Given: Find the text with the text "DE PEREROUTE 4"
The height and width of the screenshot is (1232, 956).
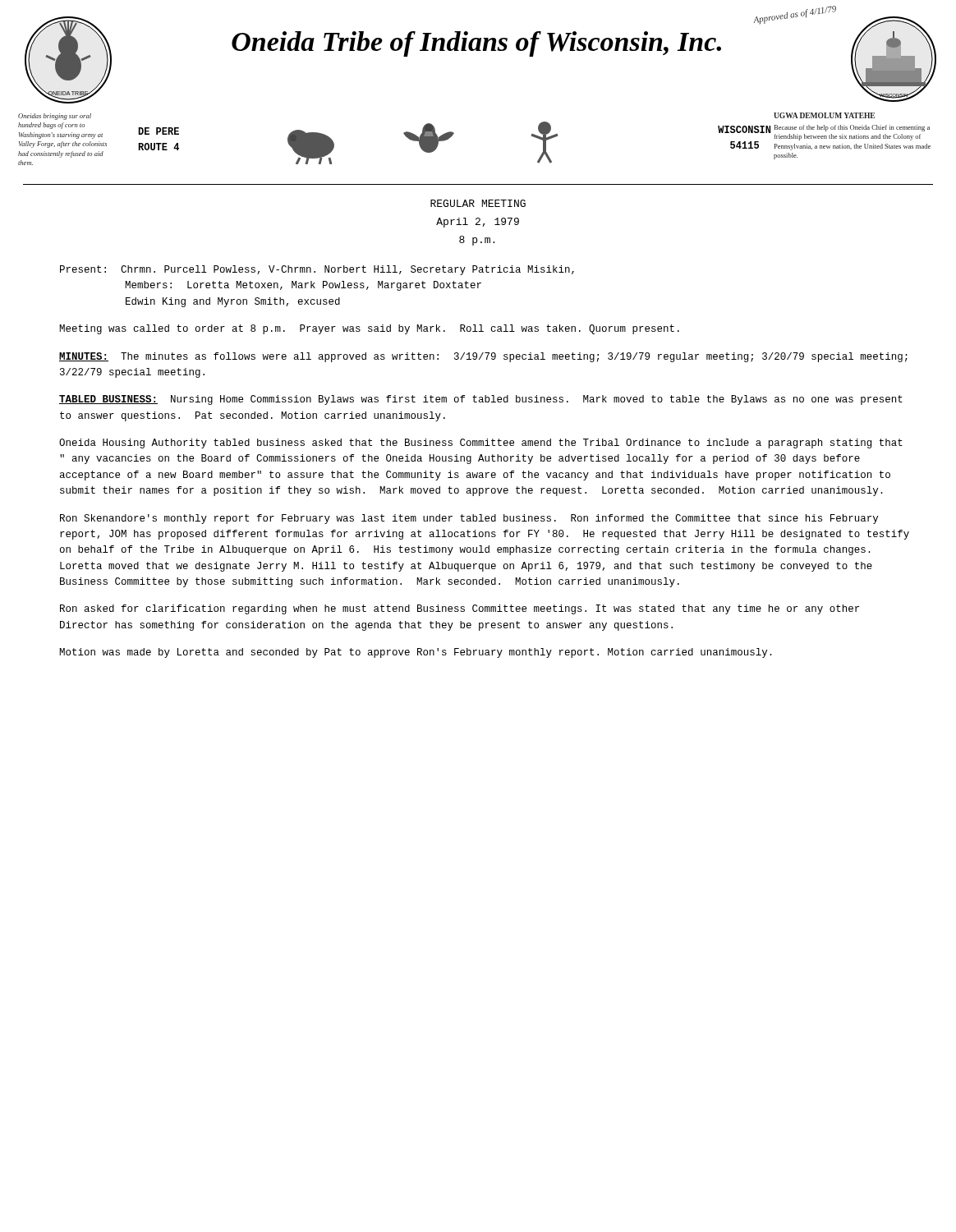Looking at the screenshot, I should [x=159, y=140].
